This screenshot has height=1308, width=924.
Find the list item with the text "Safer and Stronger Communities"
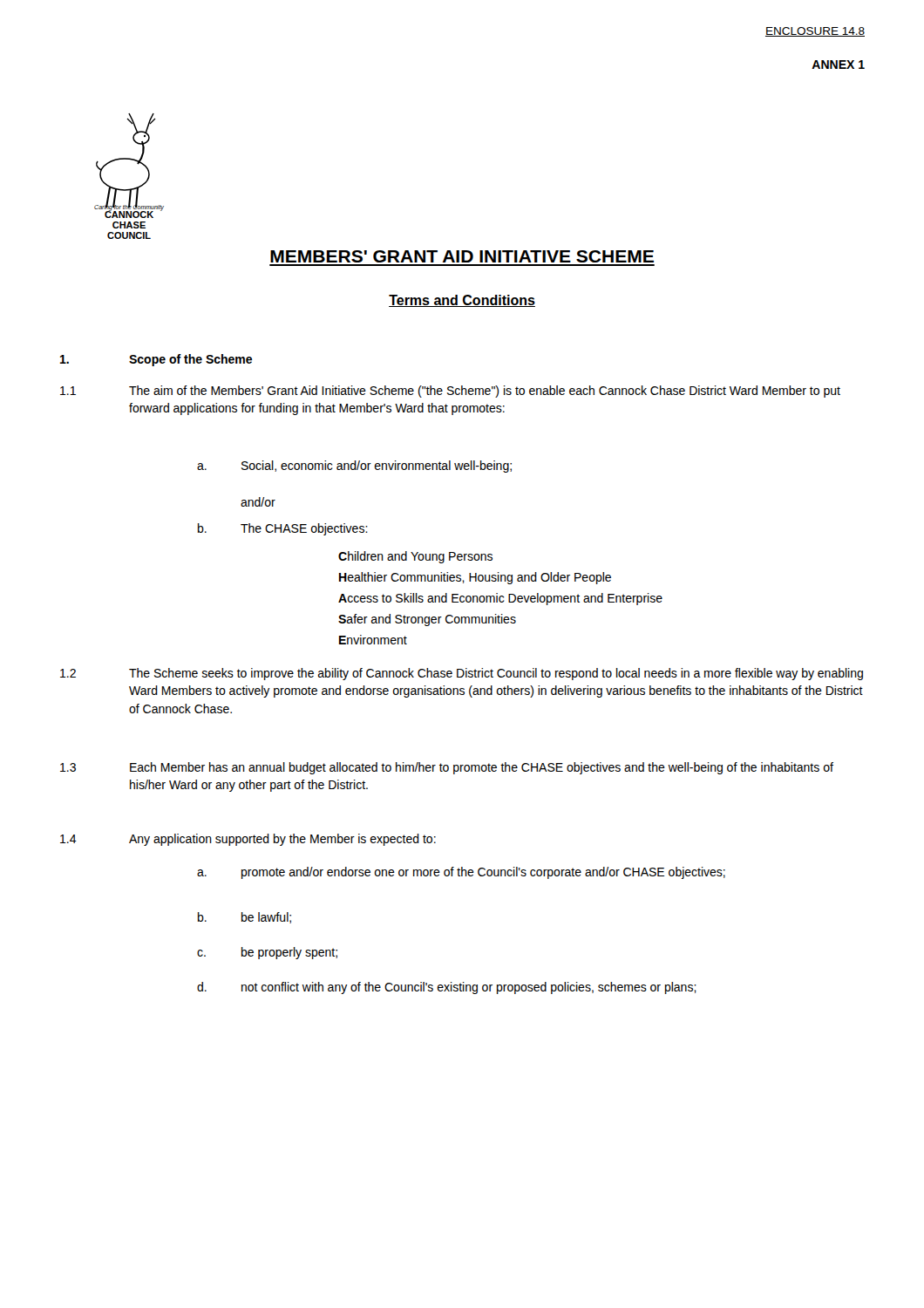coord(427,620)
